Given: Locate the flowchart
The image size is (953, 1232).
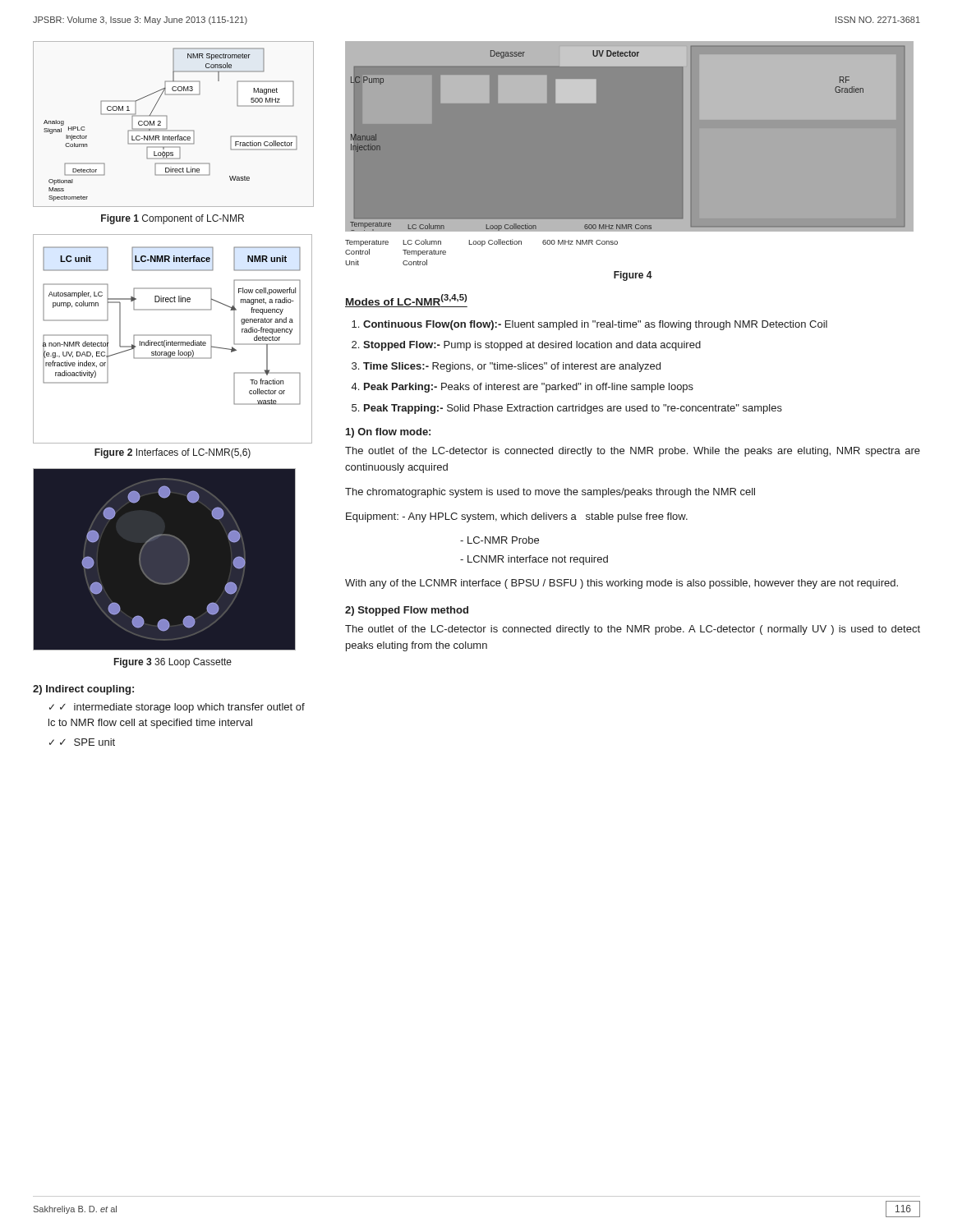Looking at the screenshot, I should 173,339.
